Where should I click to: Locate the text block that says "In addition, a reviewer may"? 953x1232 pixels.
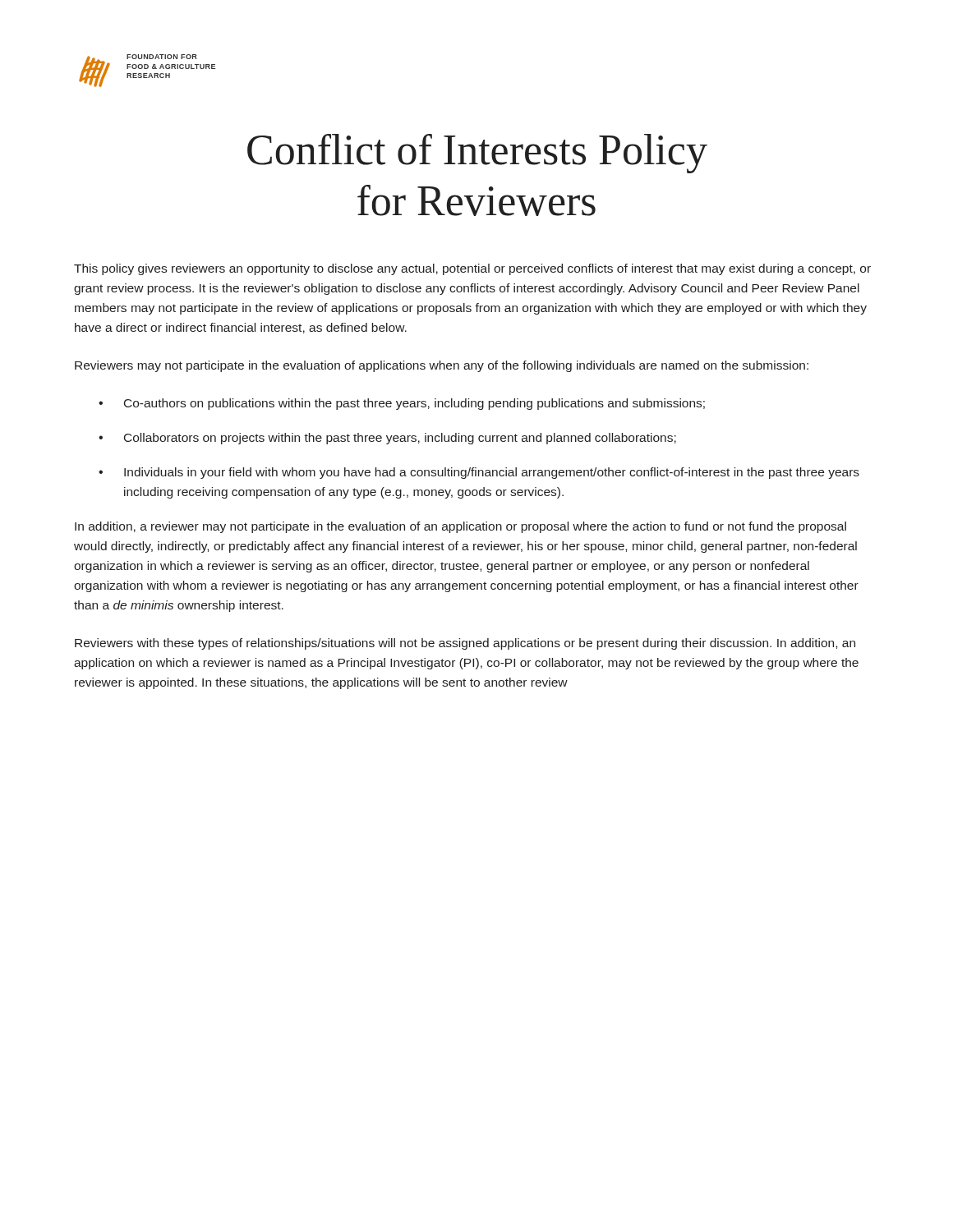click(x=466, y=565)
